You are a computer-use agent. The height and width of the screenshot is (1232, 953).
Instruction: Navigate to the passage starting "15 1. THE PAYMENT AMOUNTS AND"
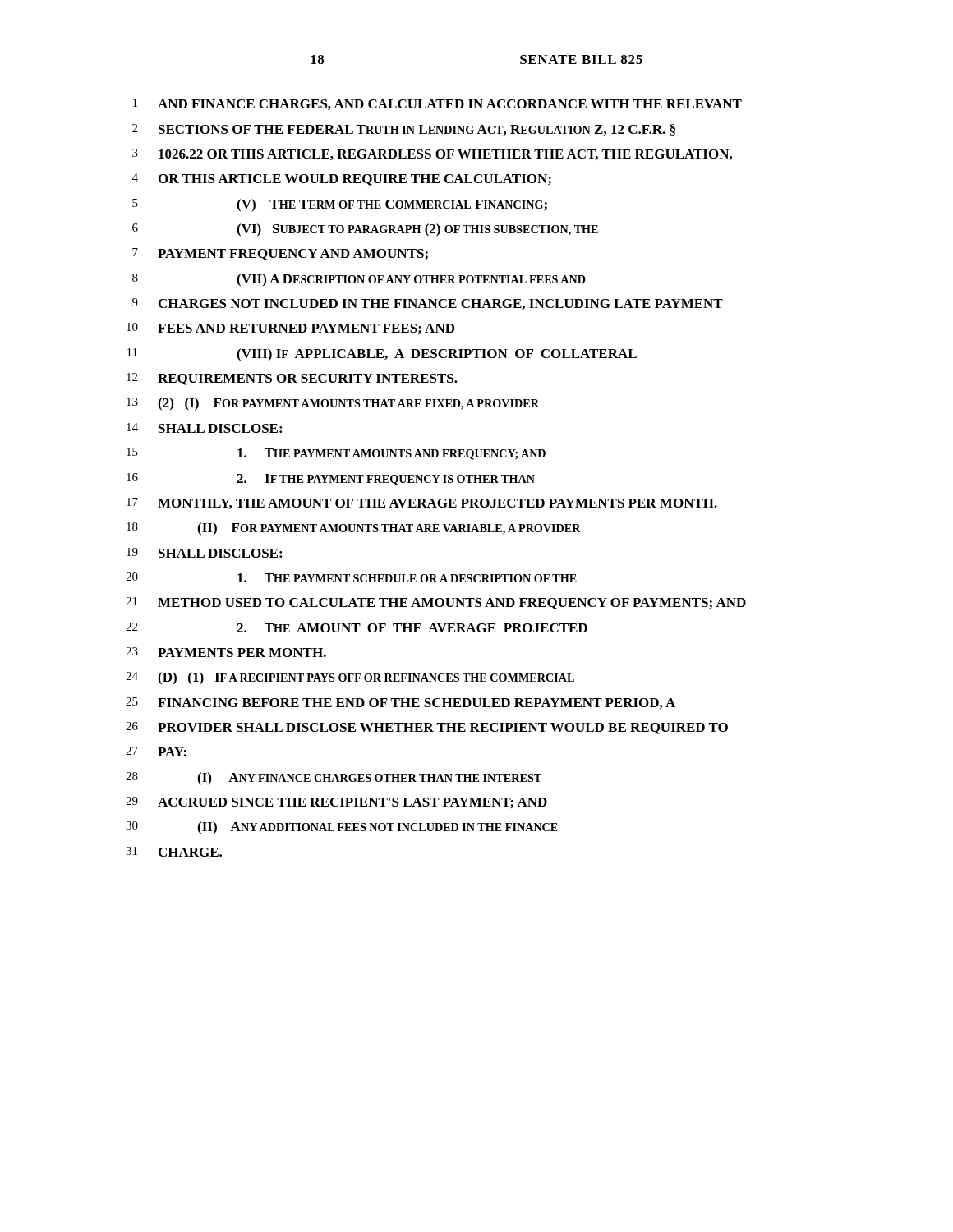pos(476,454)
